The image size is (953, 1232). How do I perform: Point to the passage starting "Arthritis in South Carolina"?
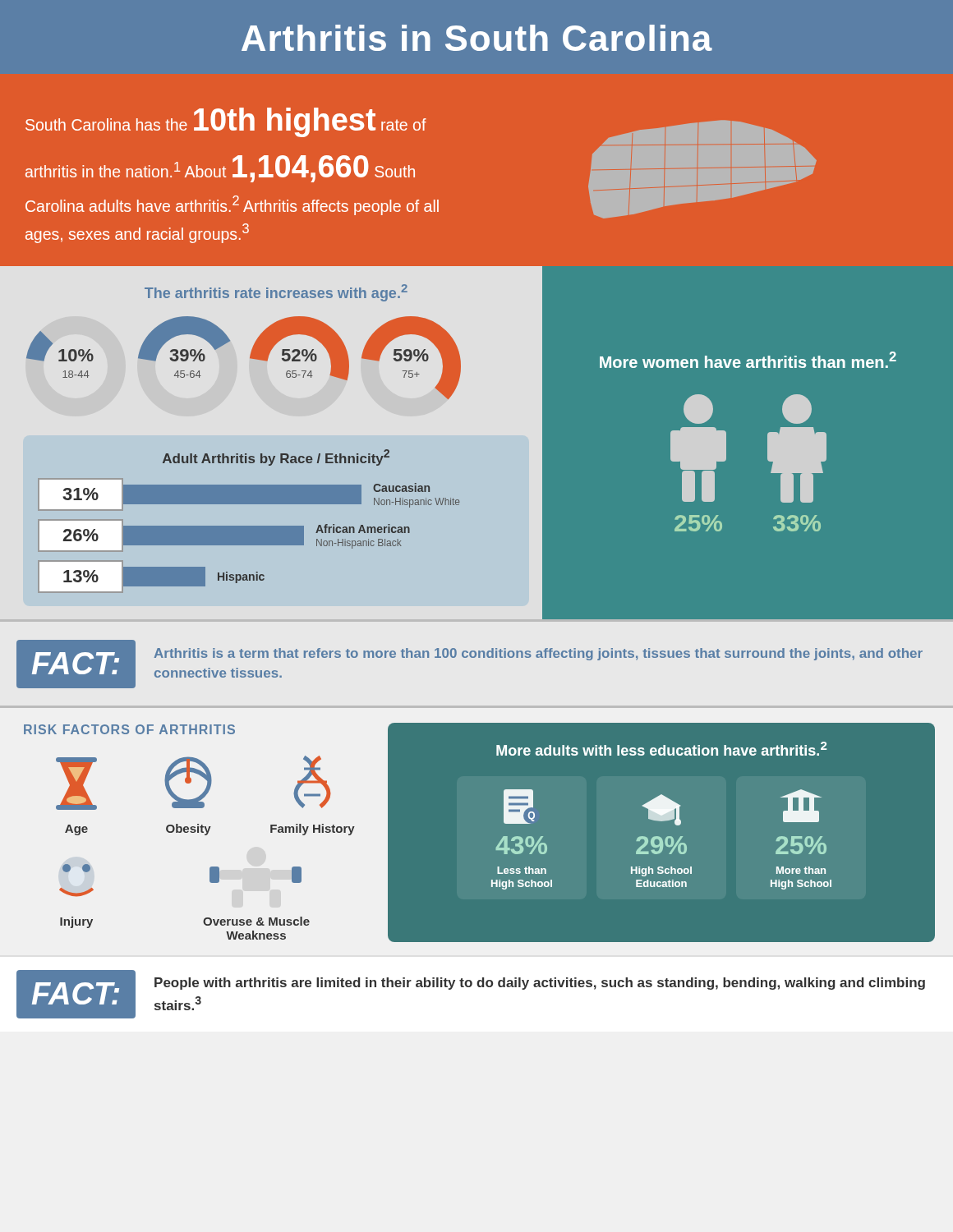(476, 39)
